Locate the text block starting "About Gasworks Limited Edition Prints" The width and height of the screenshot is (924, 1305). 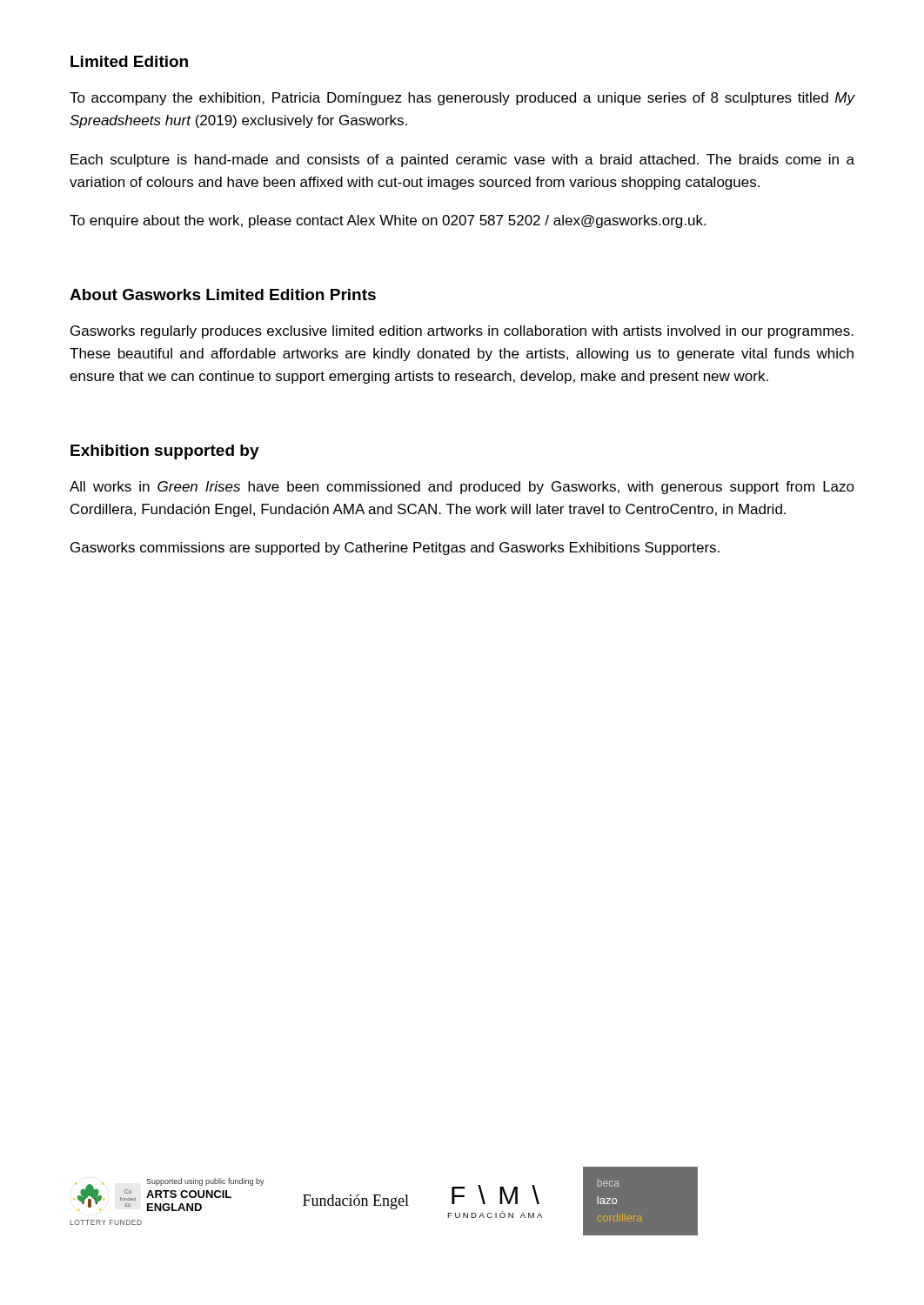(223, 294)
